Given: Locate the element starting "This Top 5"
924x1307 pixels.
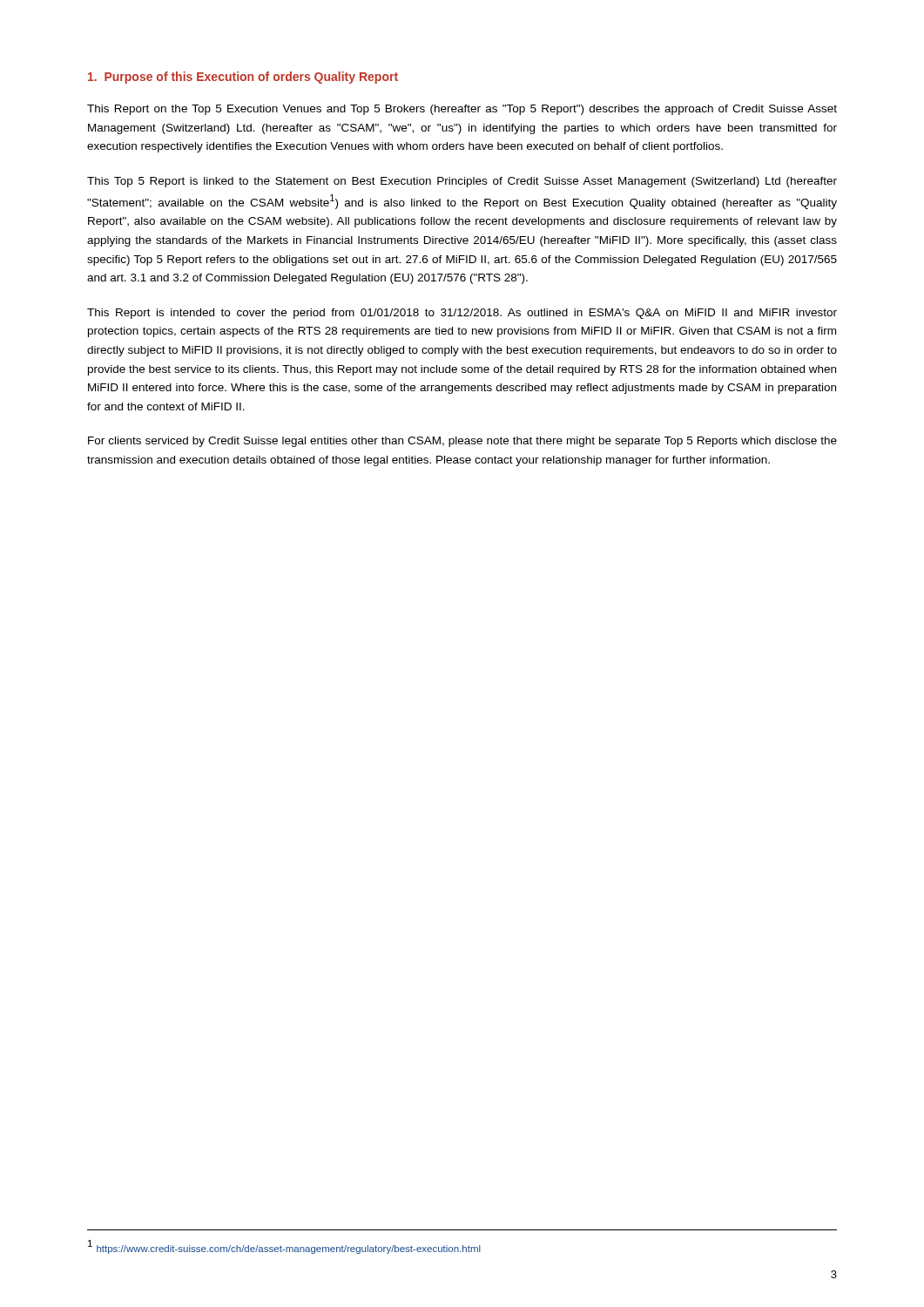Looking at the screenshot, I should coord(462,229).
